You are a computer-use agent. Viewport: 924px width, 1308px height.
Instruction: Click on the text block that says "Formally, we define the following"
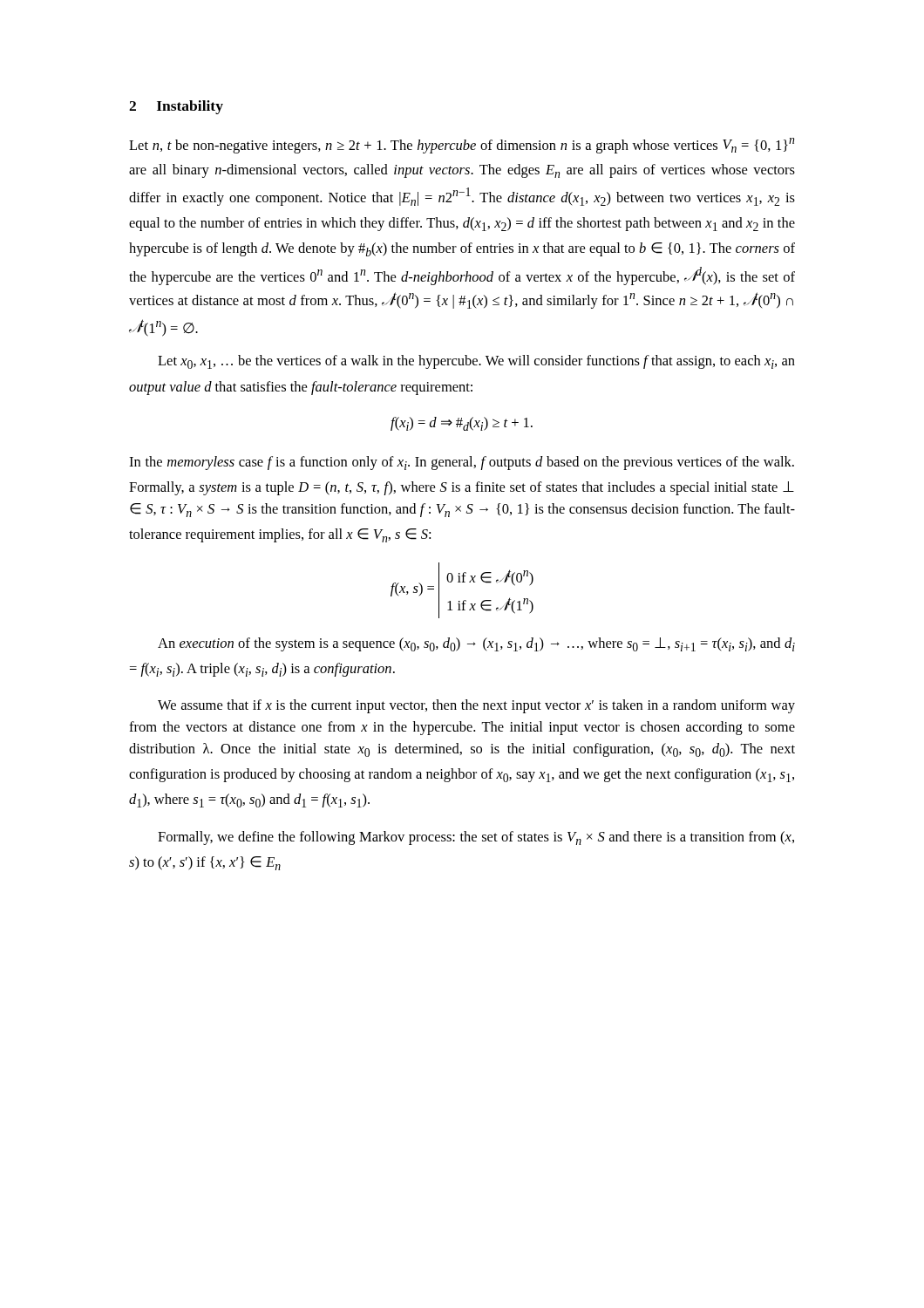[x=462, y=851]
